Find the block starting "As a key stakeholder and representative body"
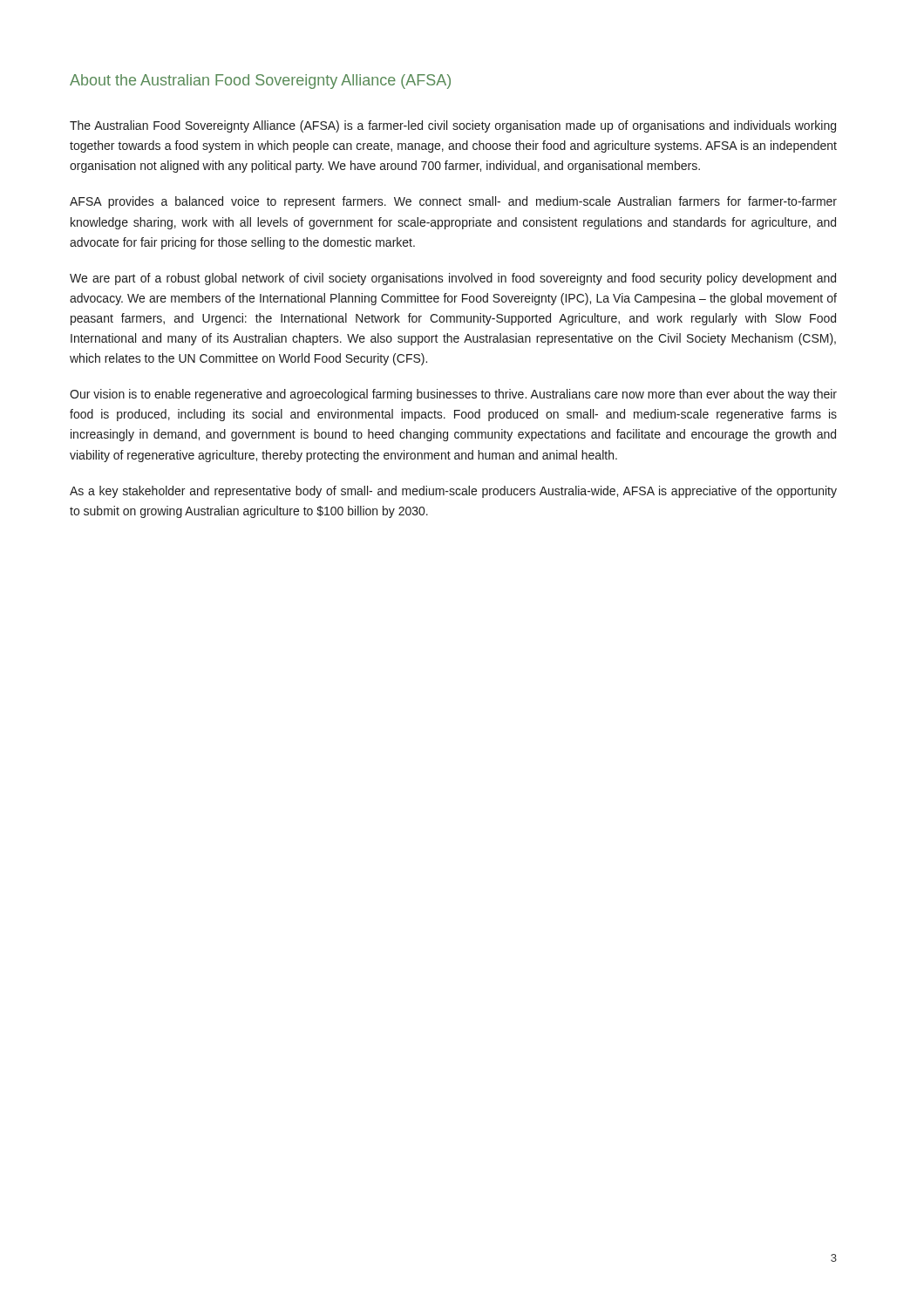 453,501
